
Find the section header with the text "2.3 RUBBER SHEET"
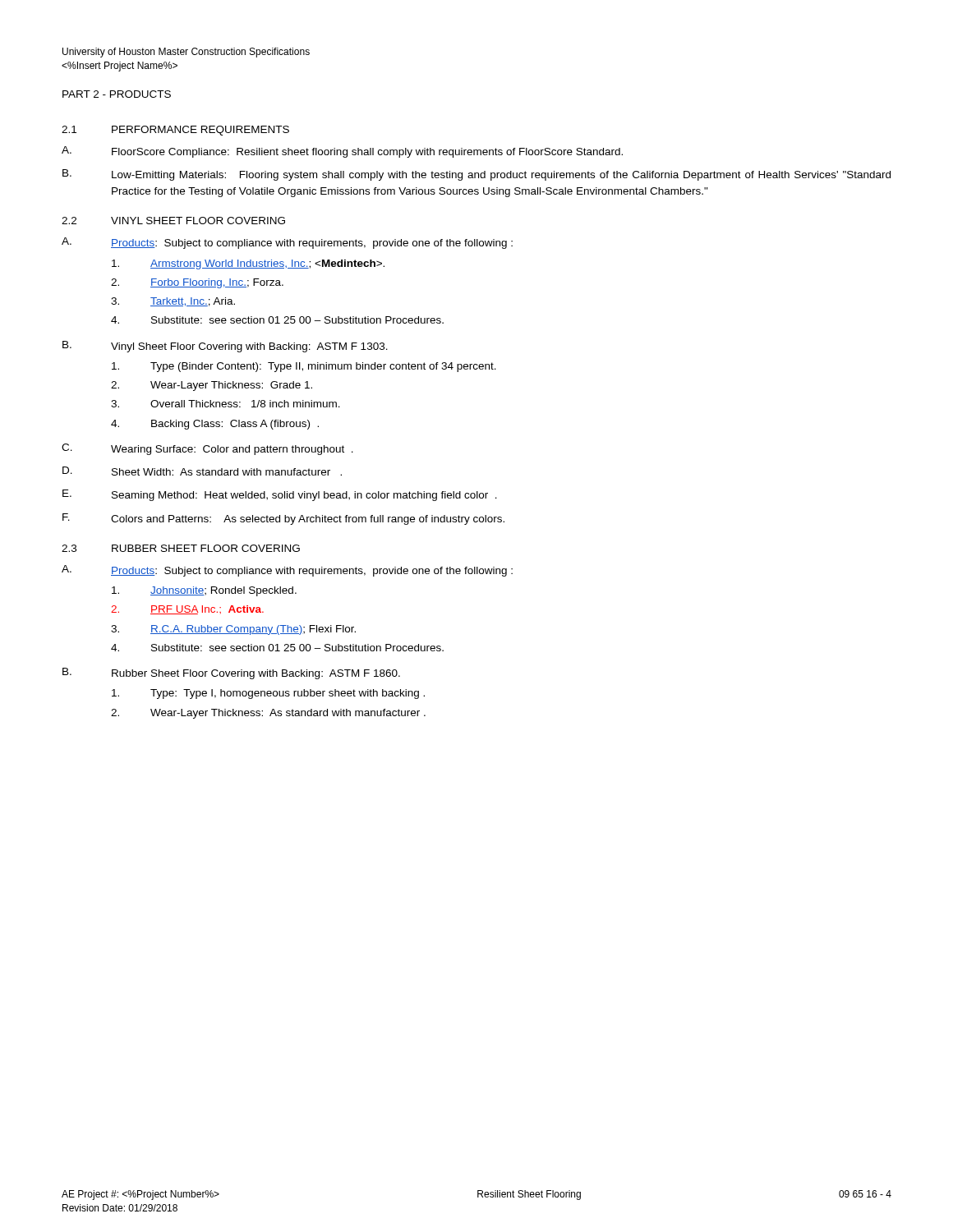(181, 548)
